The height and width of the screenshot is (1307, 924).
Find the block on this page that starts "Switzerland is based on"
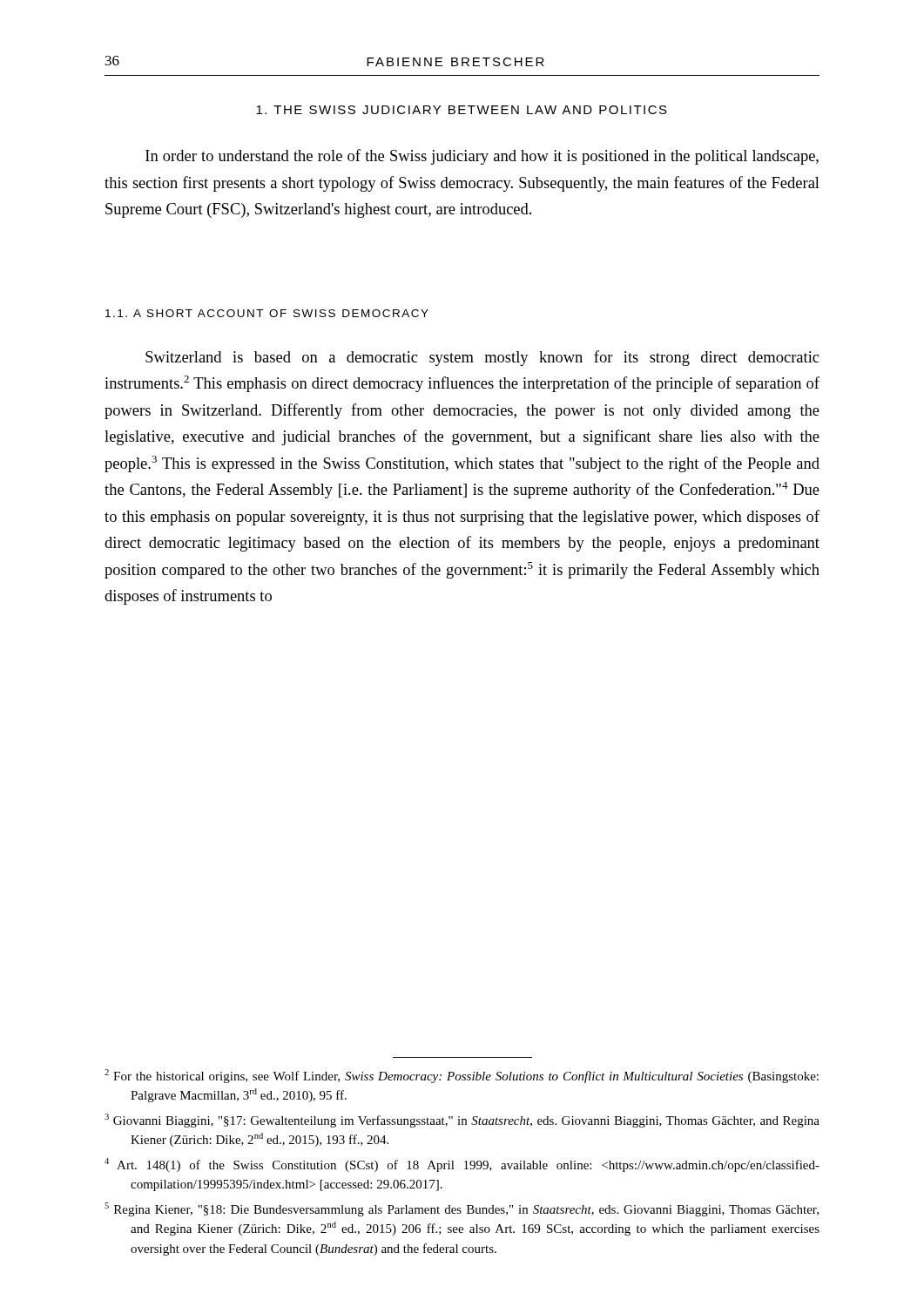pos(462,477)
